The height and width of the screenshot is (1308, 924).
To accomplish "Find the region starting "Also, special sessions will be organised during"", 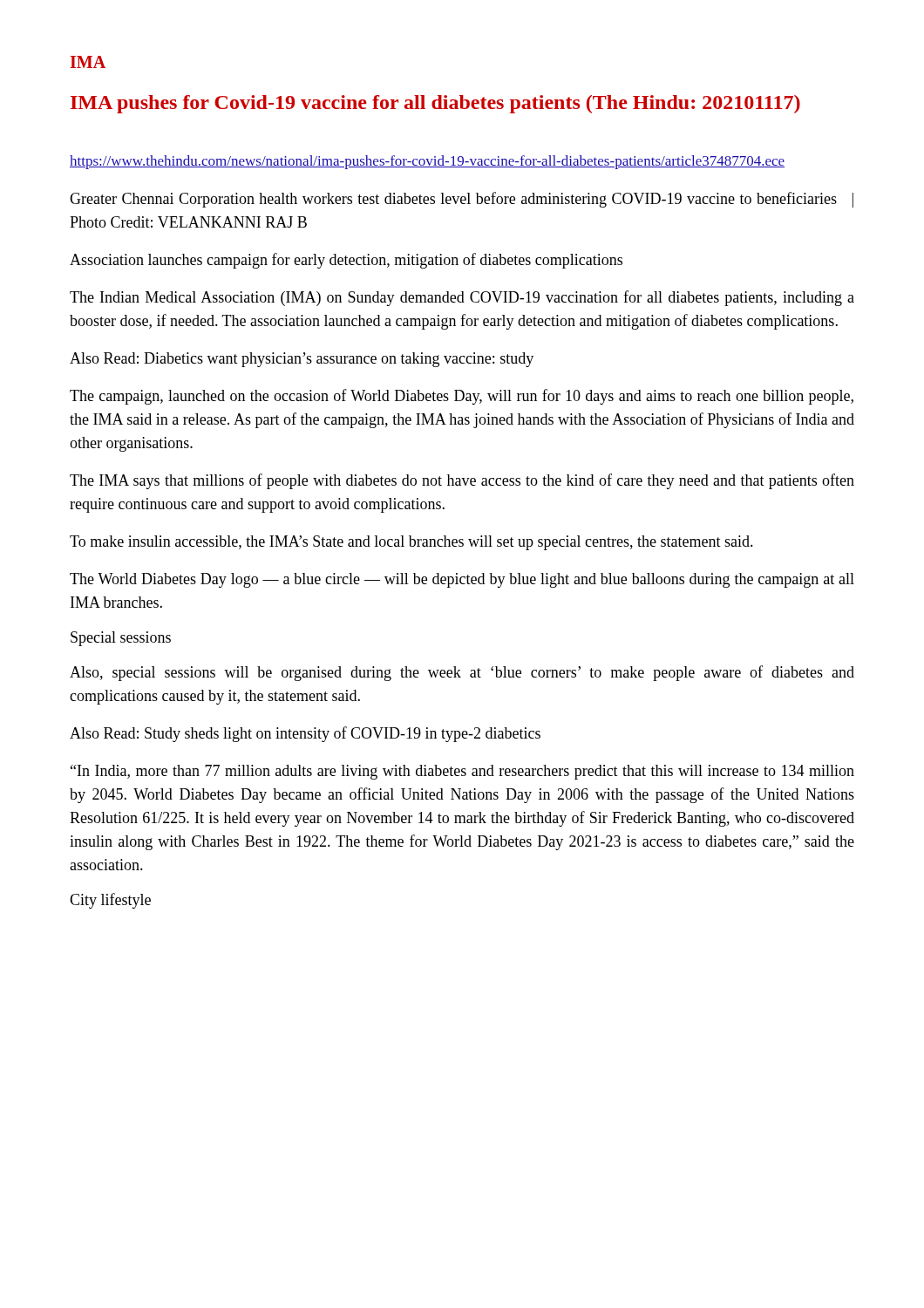I will (462, 684).
